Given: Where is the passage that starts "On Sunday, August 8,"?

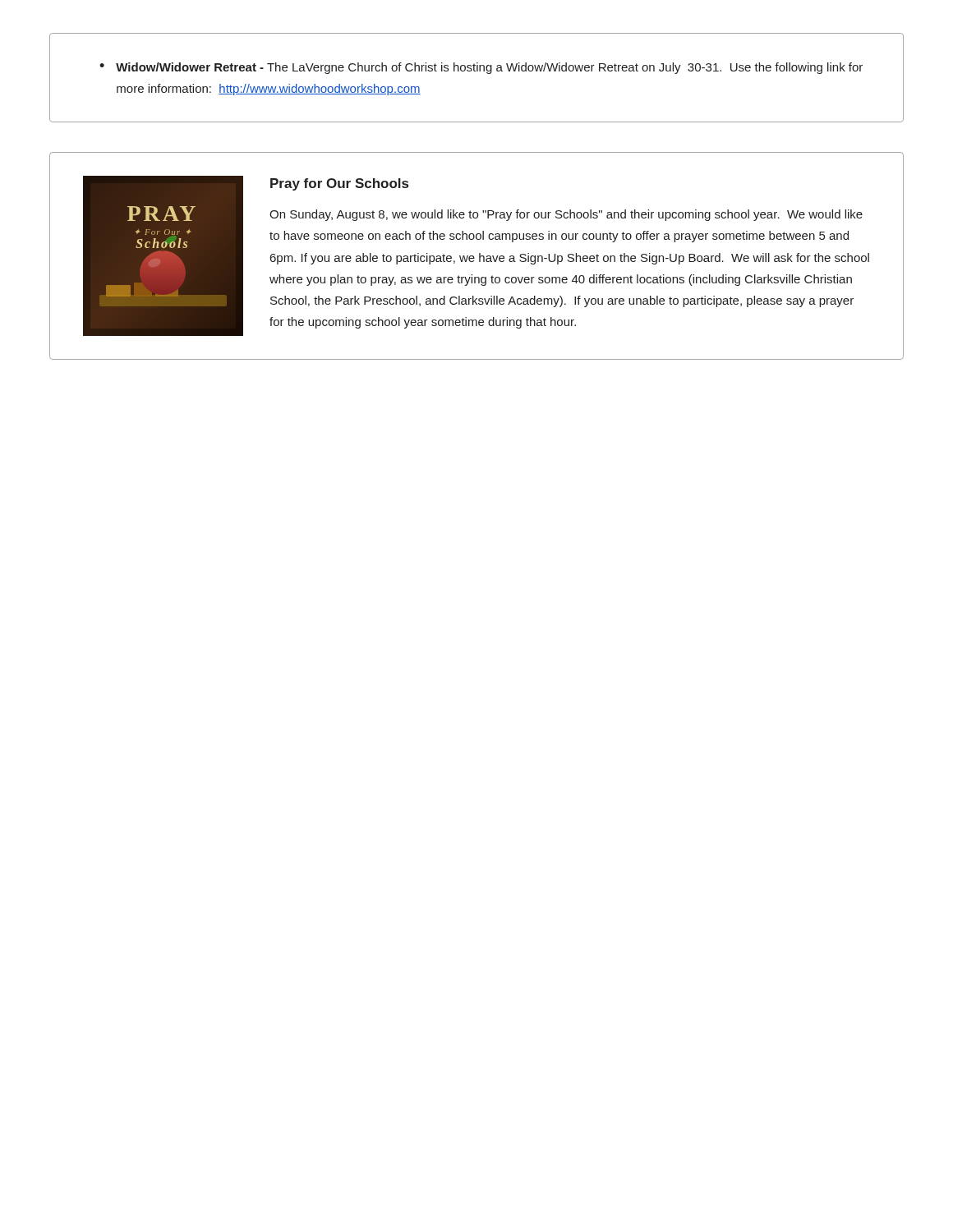Looking at the screenshot, I should click(x=570, y=268).
